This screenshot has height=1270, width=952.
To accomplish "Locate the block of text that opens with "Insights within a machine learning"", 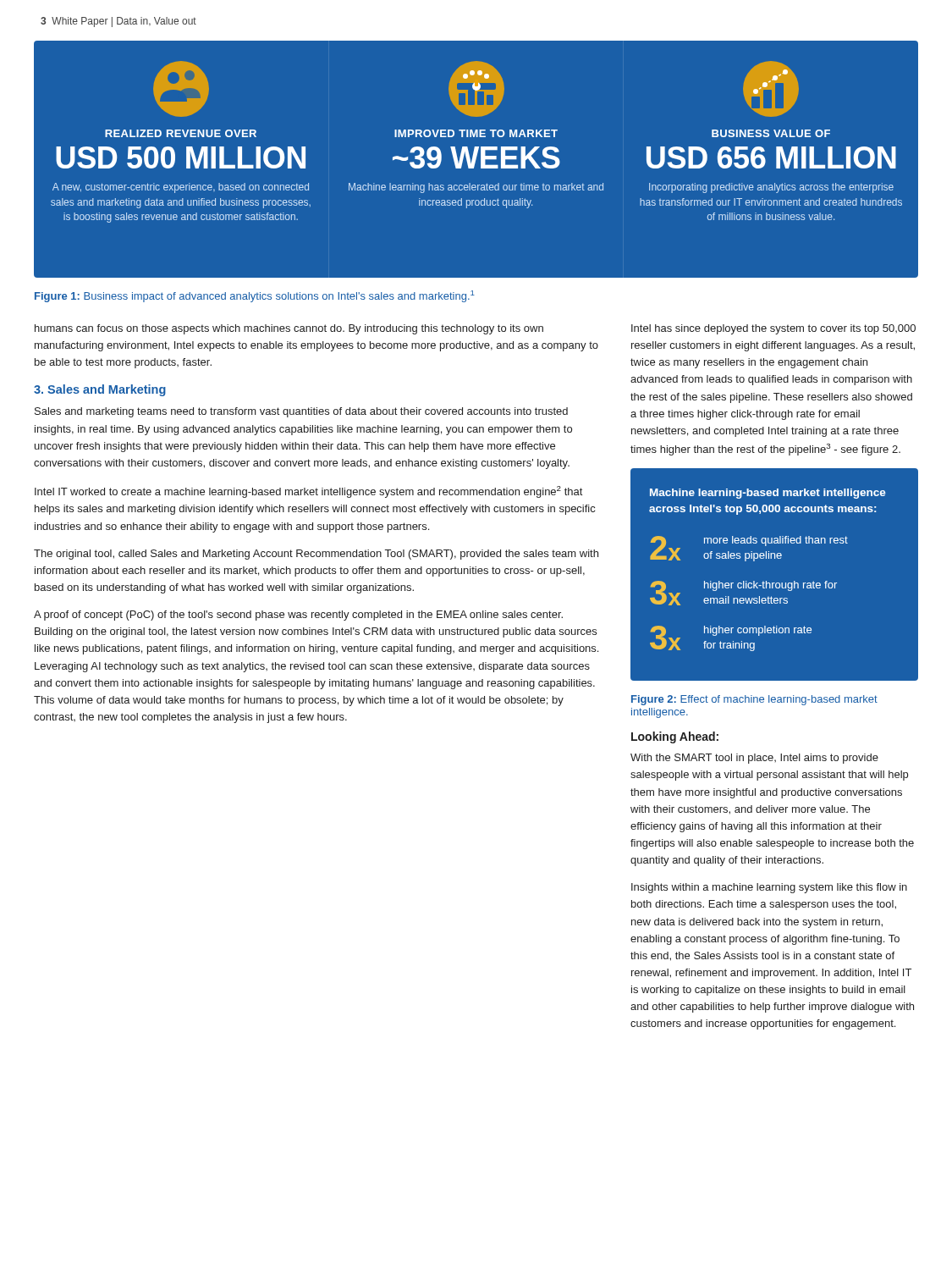I will (773, 955).
